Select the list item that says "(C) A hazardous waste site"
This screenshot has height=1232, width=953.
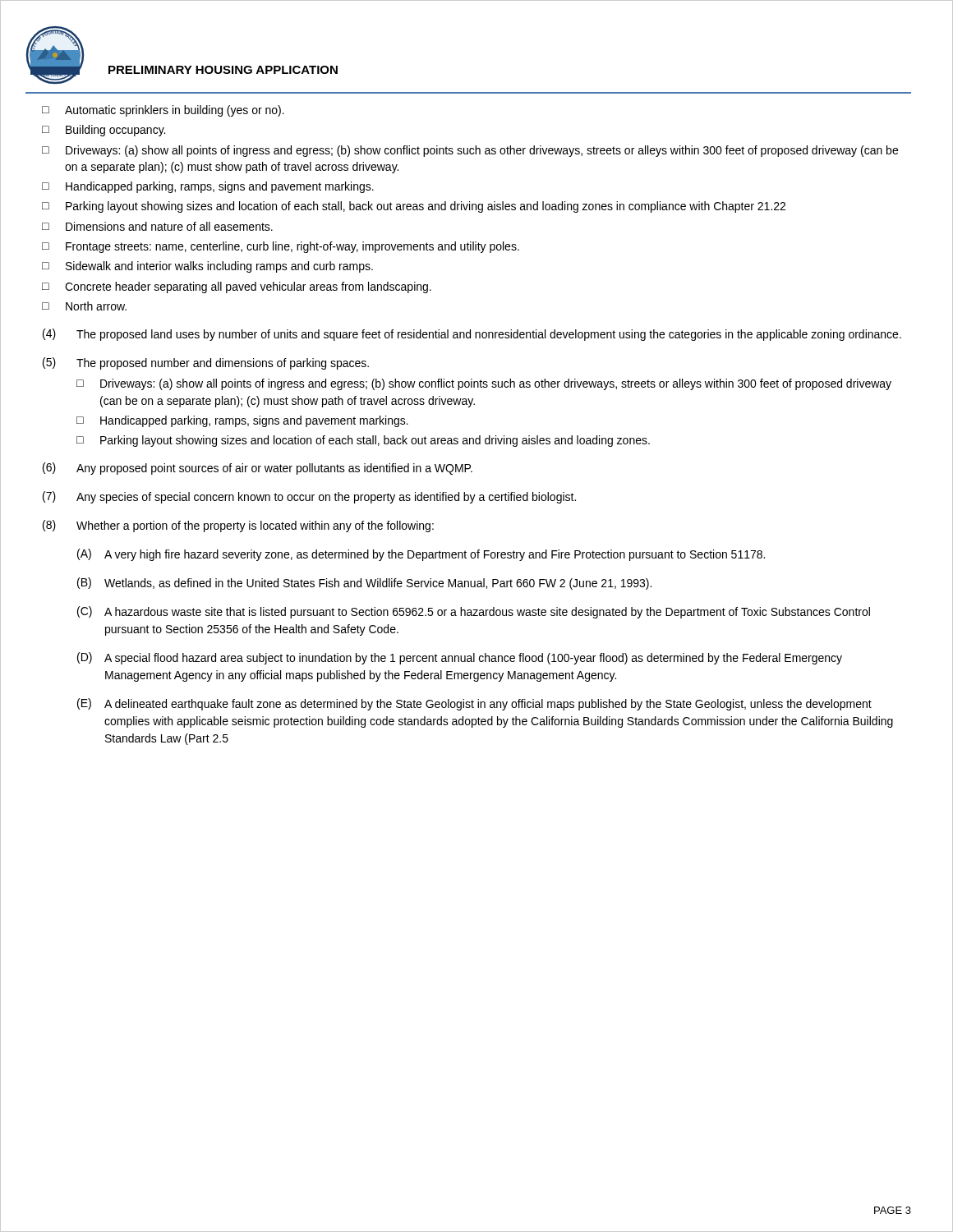[494, 621]
